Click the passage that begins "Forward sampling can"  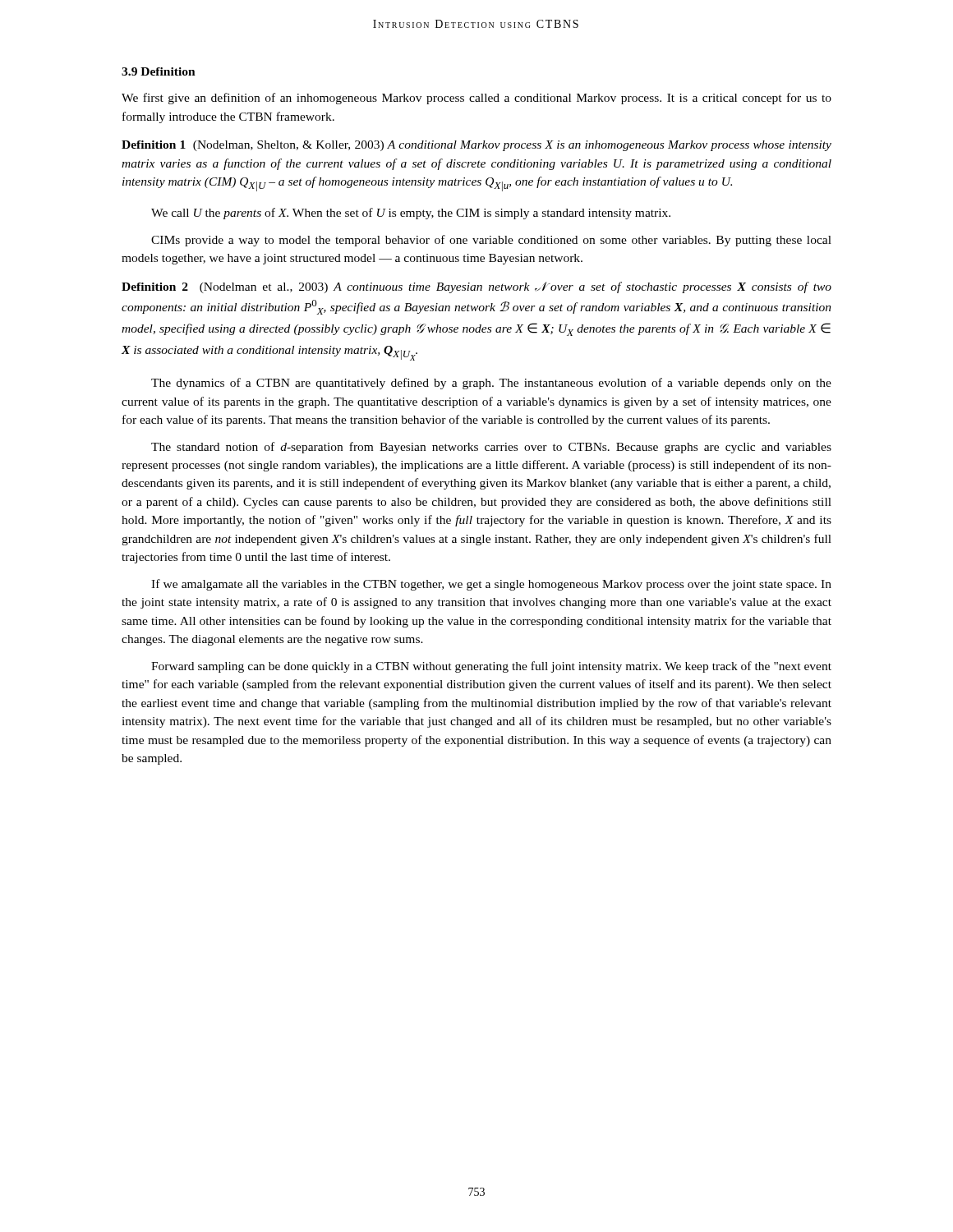point(476,712)
